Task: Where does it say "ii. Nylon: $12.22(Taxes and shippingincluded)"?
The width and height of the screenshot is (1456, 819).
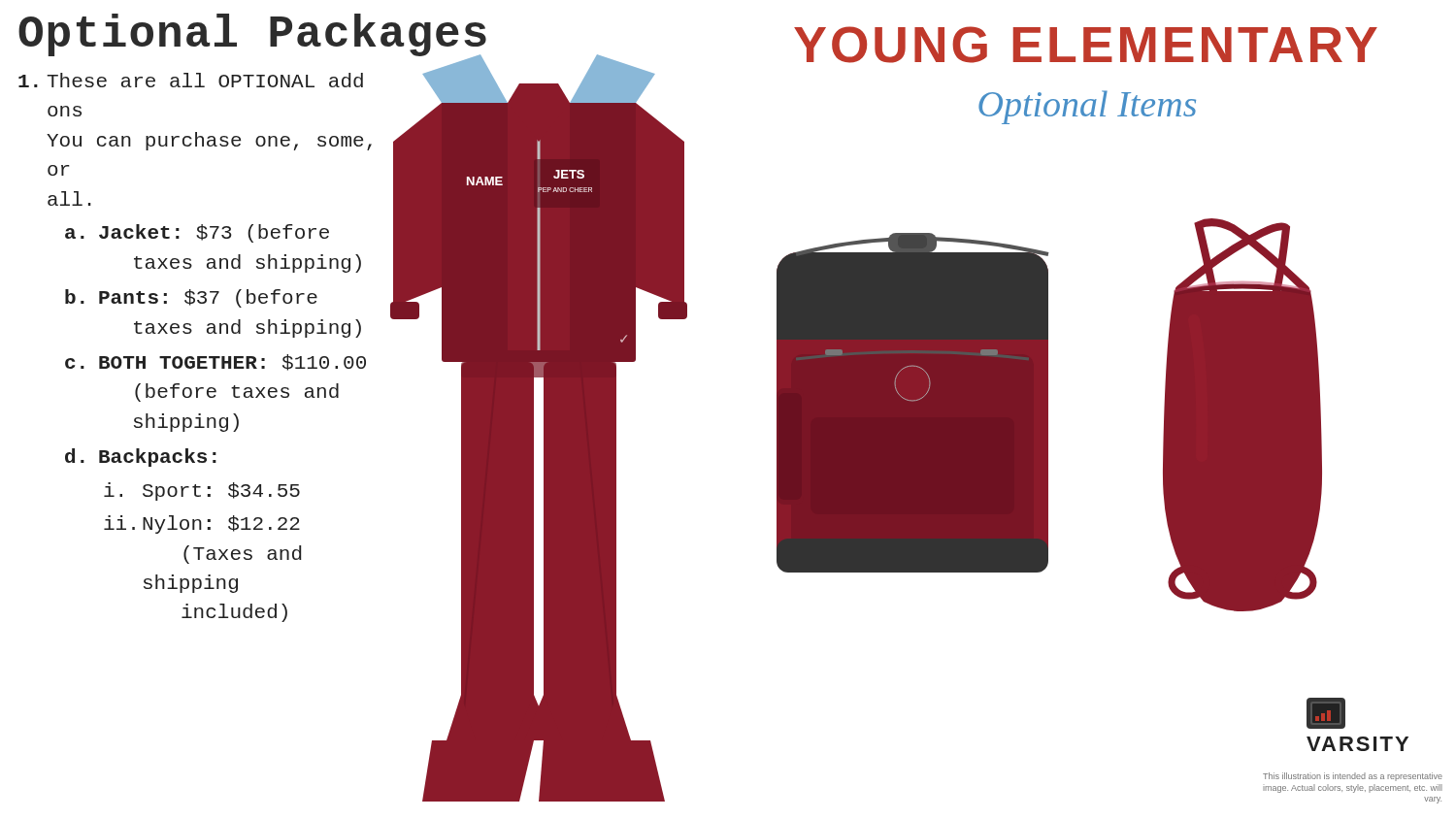Action: click(254, 570)
